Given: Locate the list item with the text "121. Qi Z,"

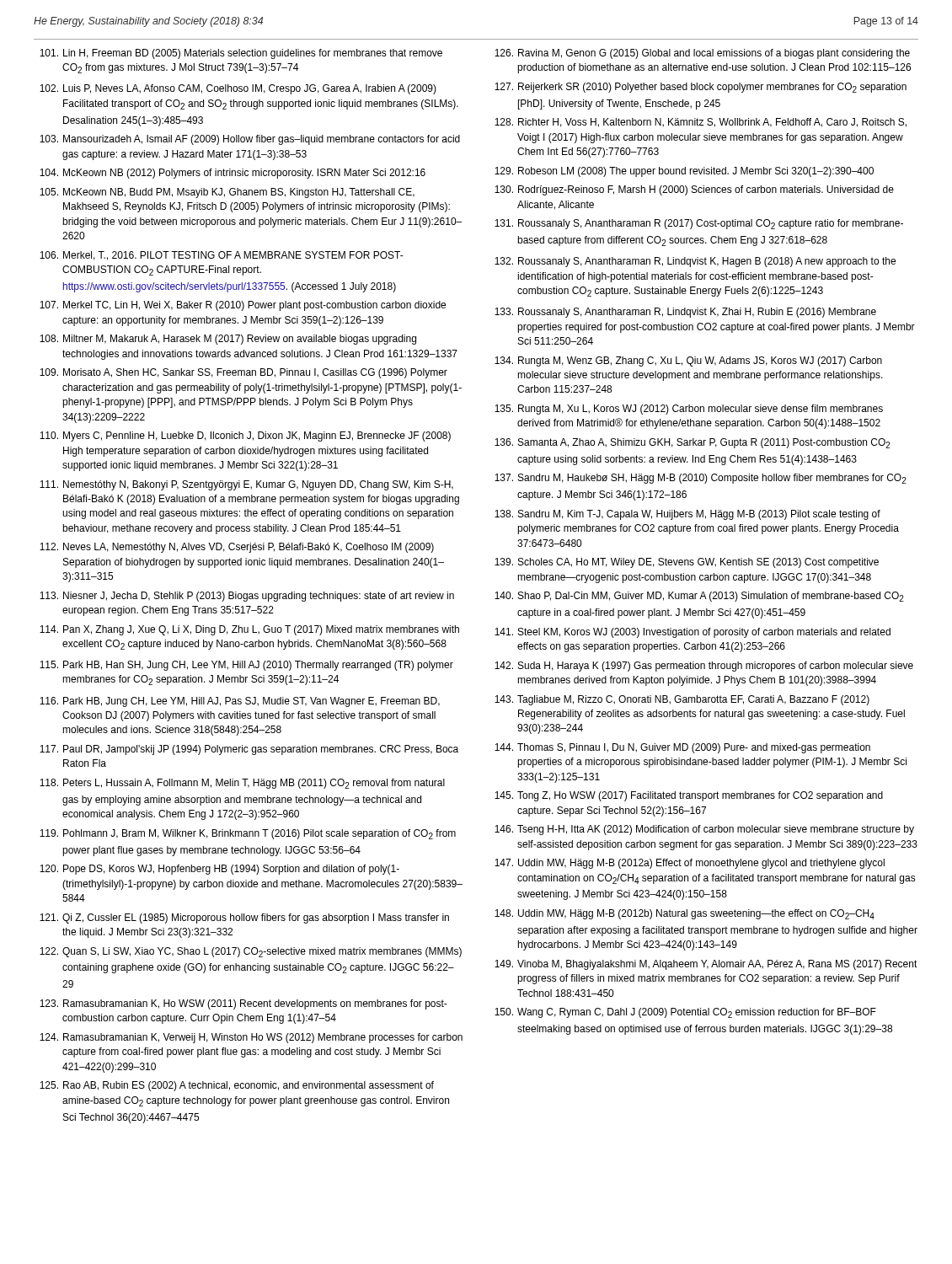Looking at the screenshot, I should [249, 925].
